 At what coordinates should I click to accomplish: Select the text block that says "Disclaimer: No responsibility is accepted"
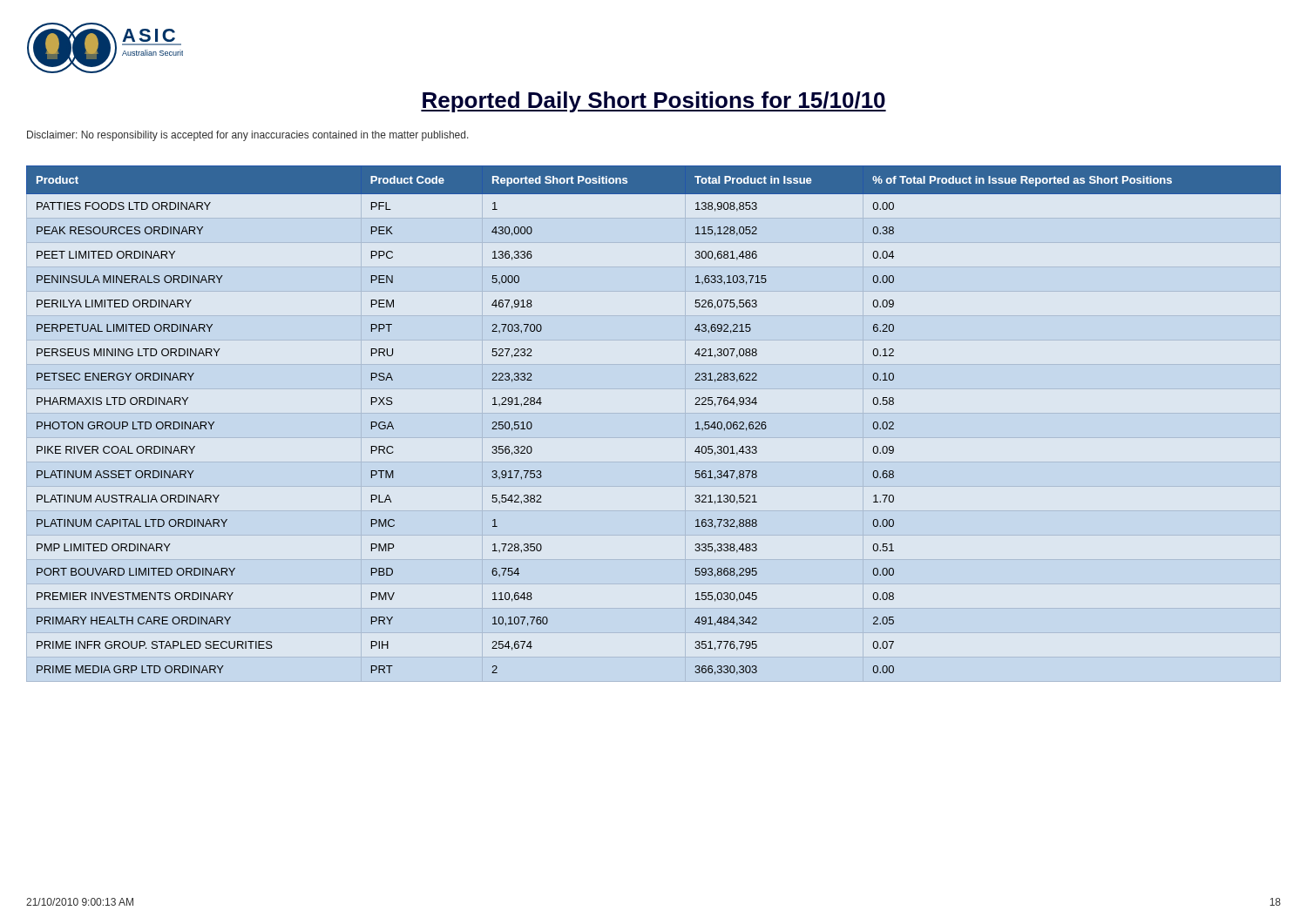click(x=248, y=135)
